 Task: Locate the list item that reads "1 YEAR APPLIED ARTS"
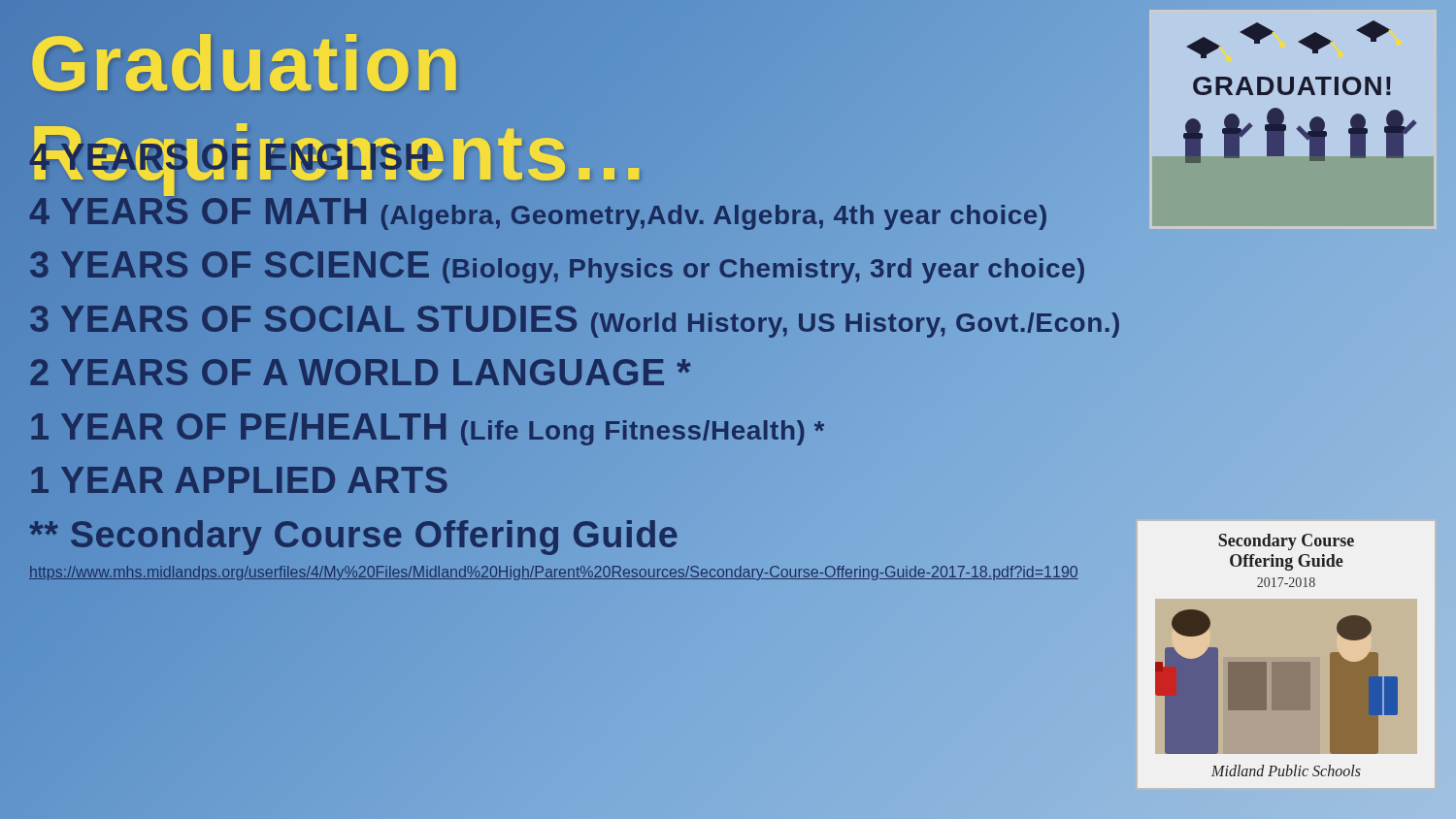click(x=239, y=480)
